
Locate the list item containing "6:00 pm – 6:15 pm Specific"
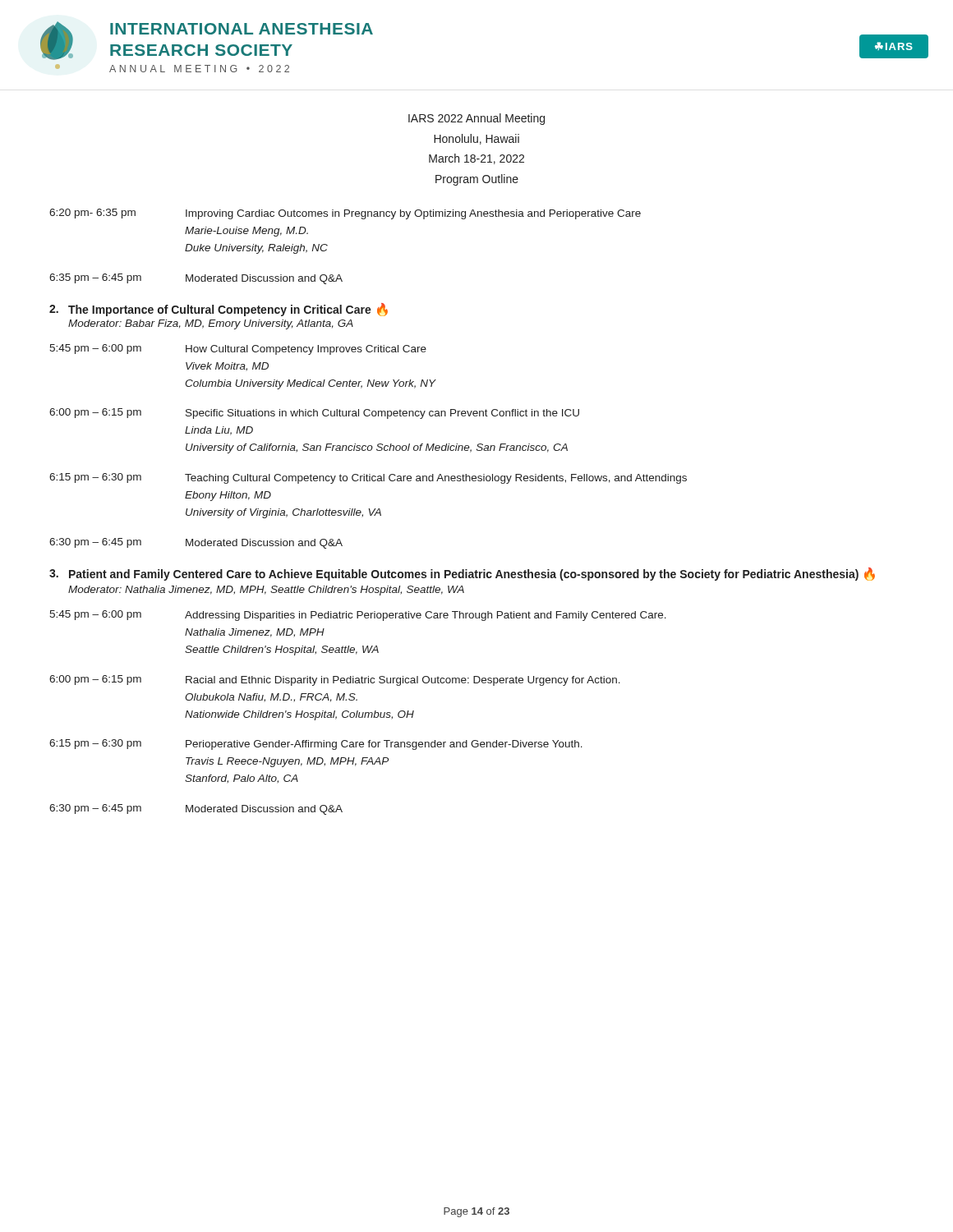314,414
